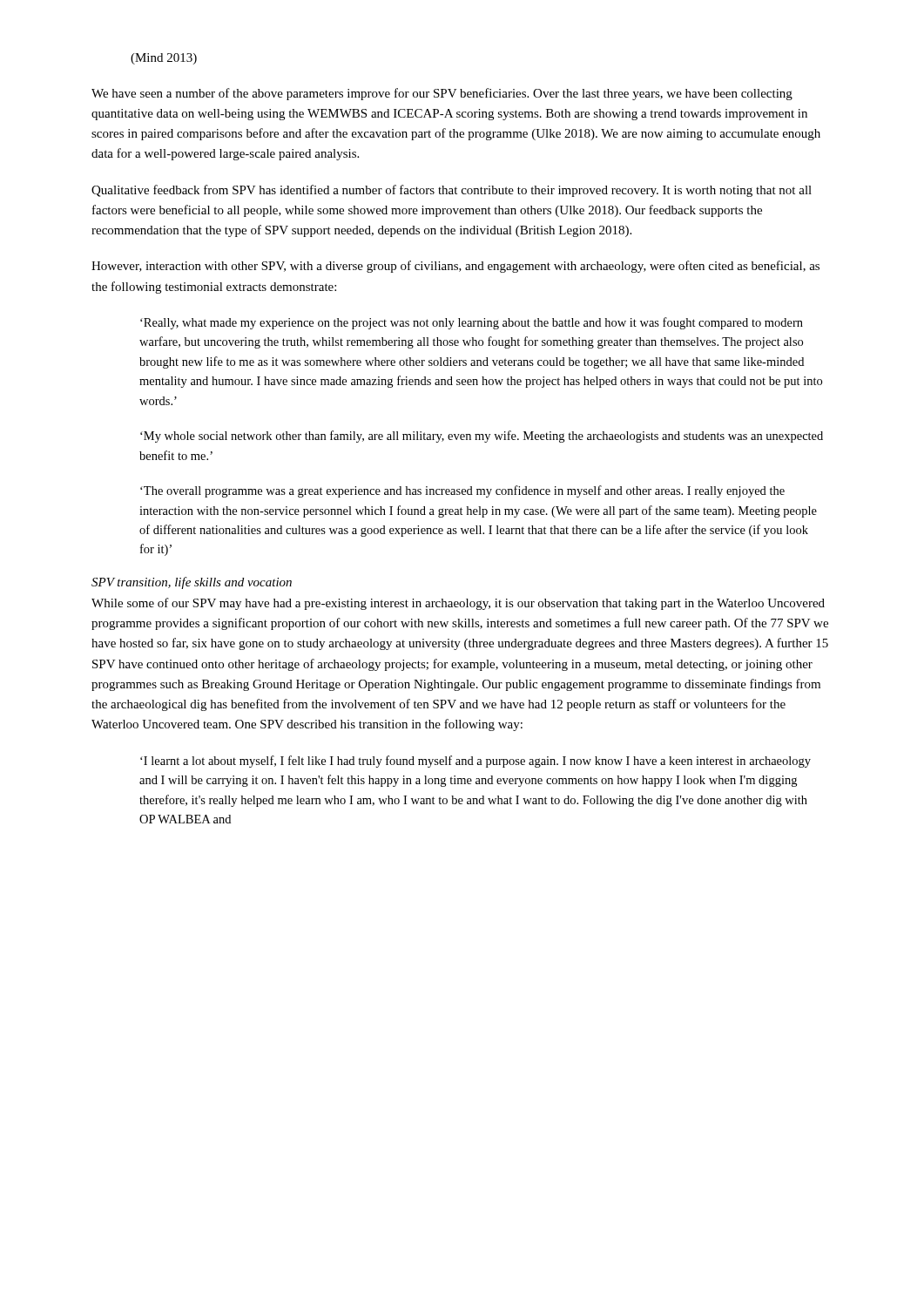Locate the text block with the text "We have seen a number of"
This screenshot has height=1307, width=924.
pyautogui.click(x=456, y=123)
